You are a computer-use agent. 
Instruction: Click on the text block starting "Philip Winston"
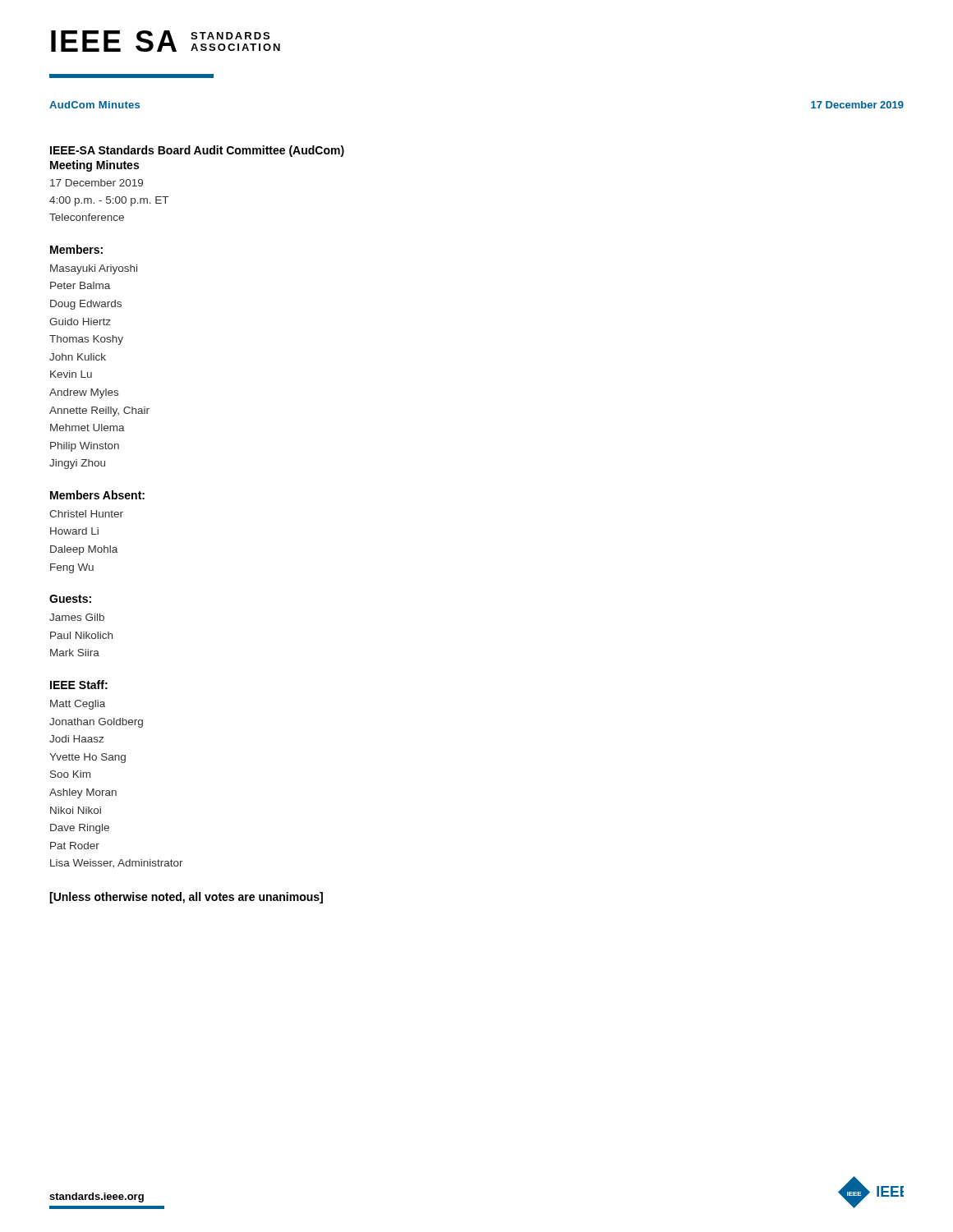pos(84,445)
